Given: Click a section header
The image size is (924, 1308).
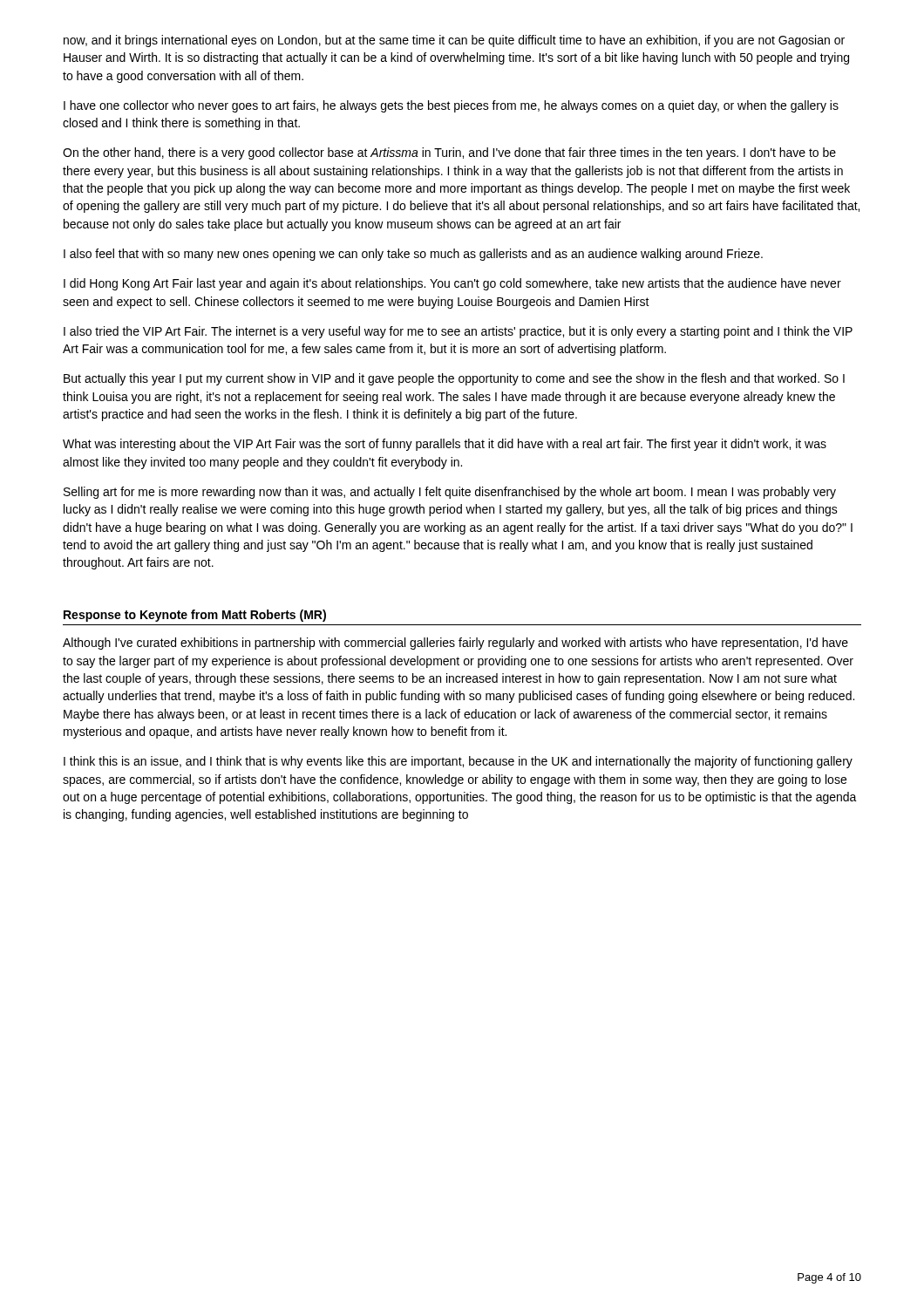Looking at the screenshot, I should click(195, 615).
